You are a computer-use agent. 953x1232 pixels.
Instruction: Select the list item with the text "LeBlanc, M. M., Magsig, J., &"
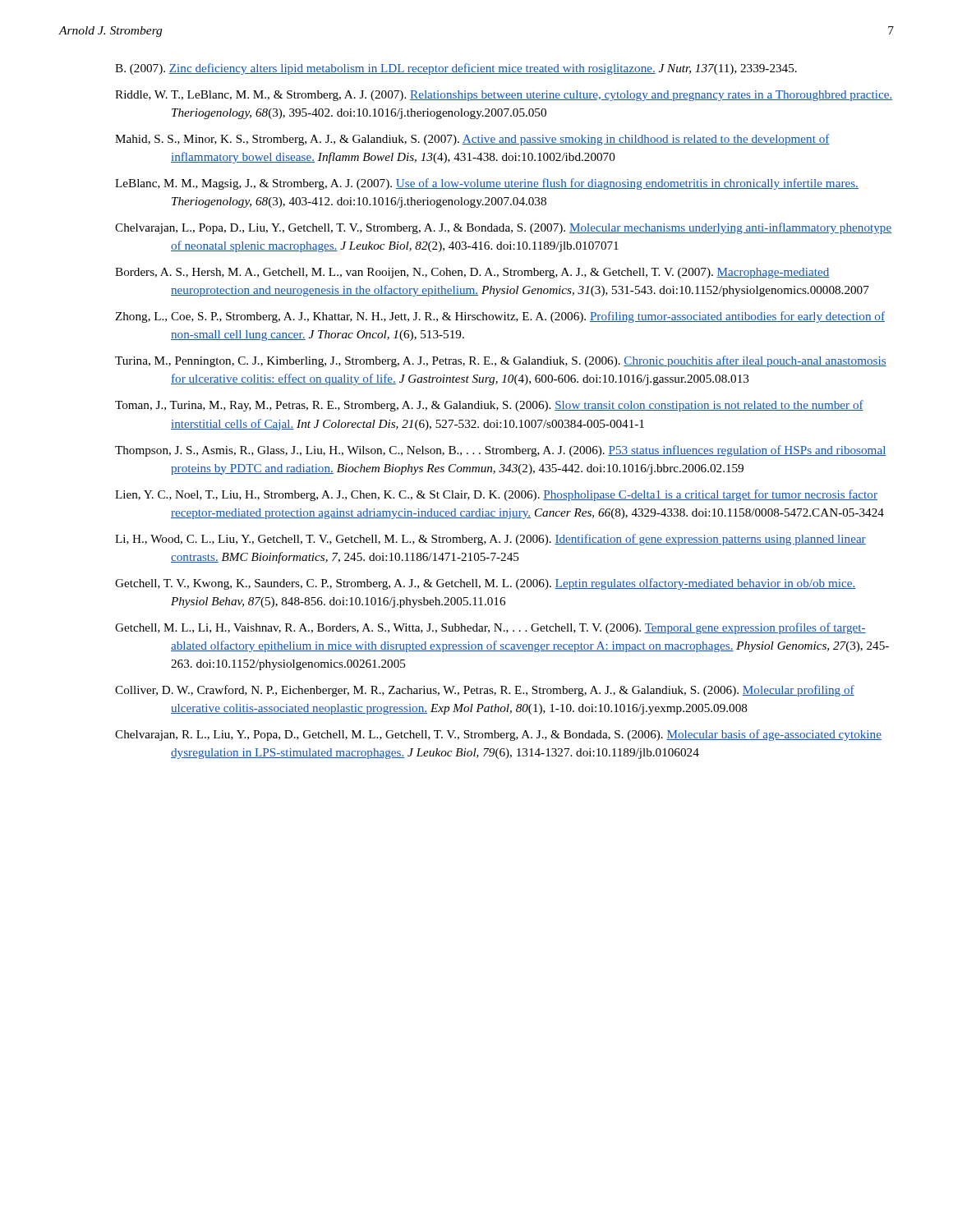[487, 192]
